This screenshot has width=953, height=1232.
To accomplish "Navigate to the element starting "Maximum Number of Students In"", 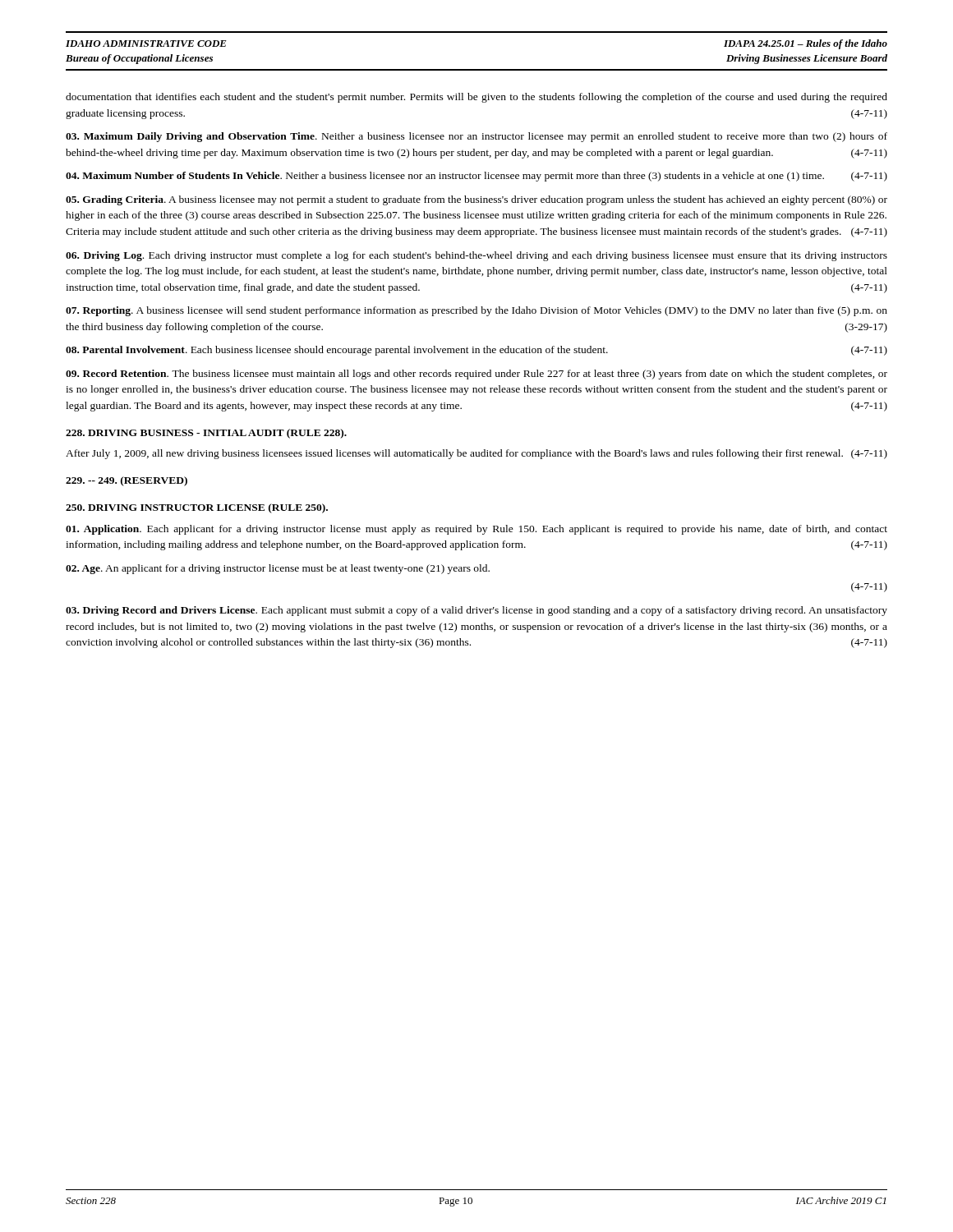I will [x=476, y=176].
